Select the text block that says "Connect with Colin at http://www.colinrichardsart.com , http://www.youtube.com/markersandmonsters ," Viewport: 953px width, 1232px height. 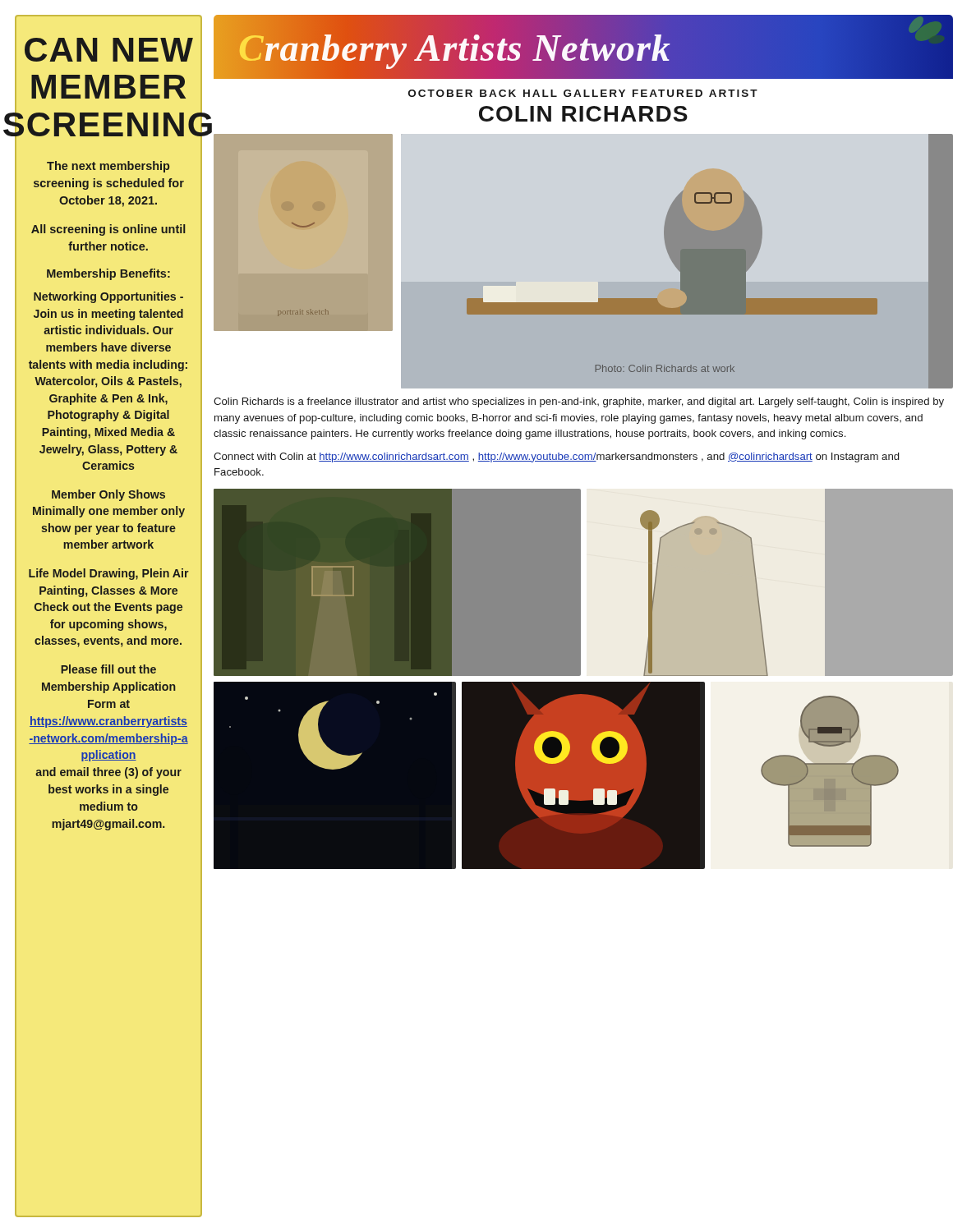coord(557,464)
